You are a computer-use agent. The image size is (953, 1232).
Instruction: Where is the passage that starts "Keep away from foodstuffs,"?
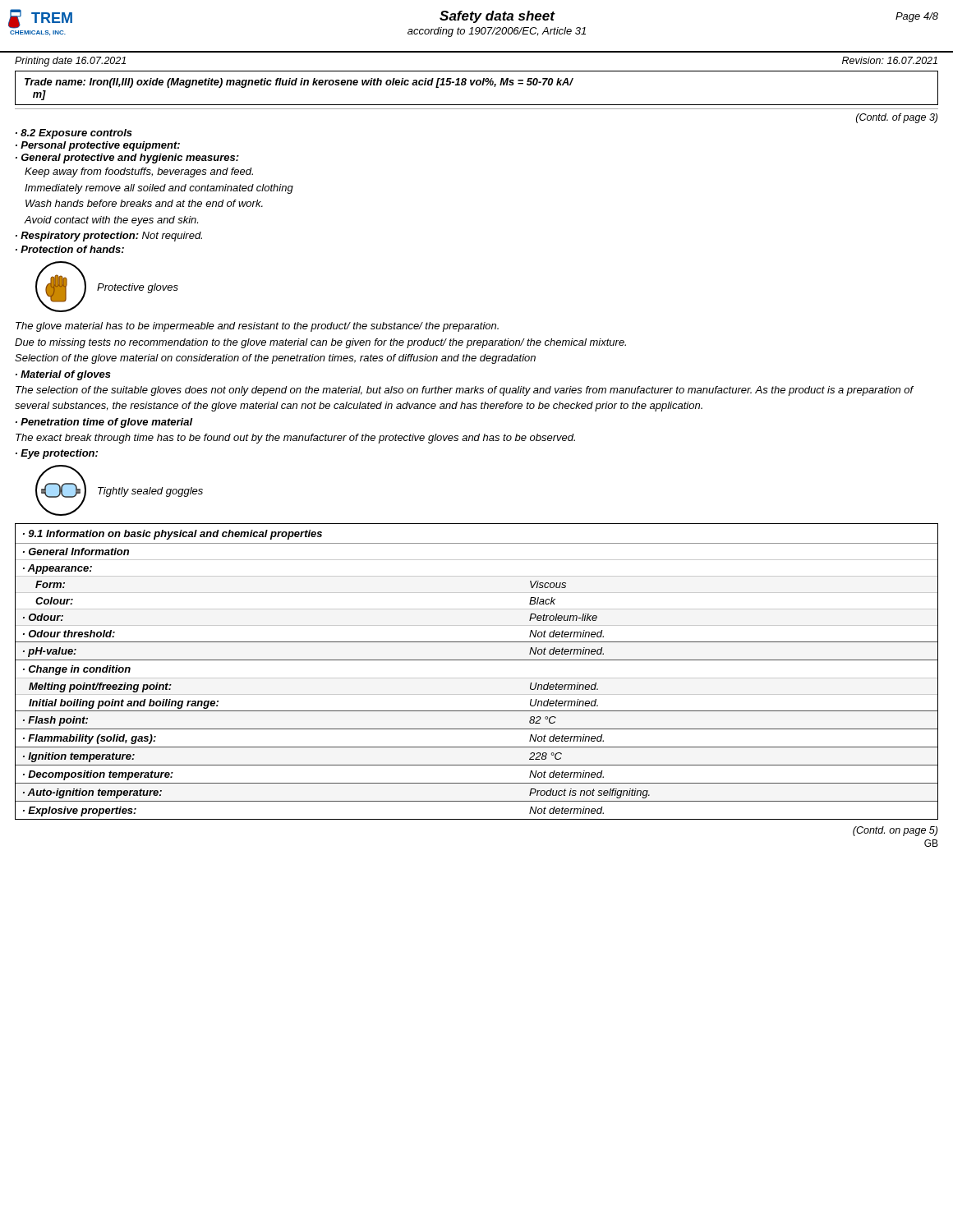click(159, 195)
